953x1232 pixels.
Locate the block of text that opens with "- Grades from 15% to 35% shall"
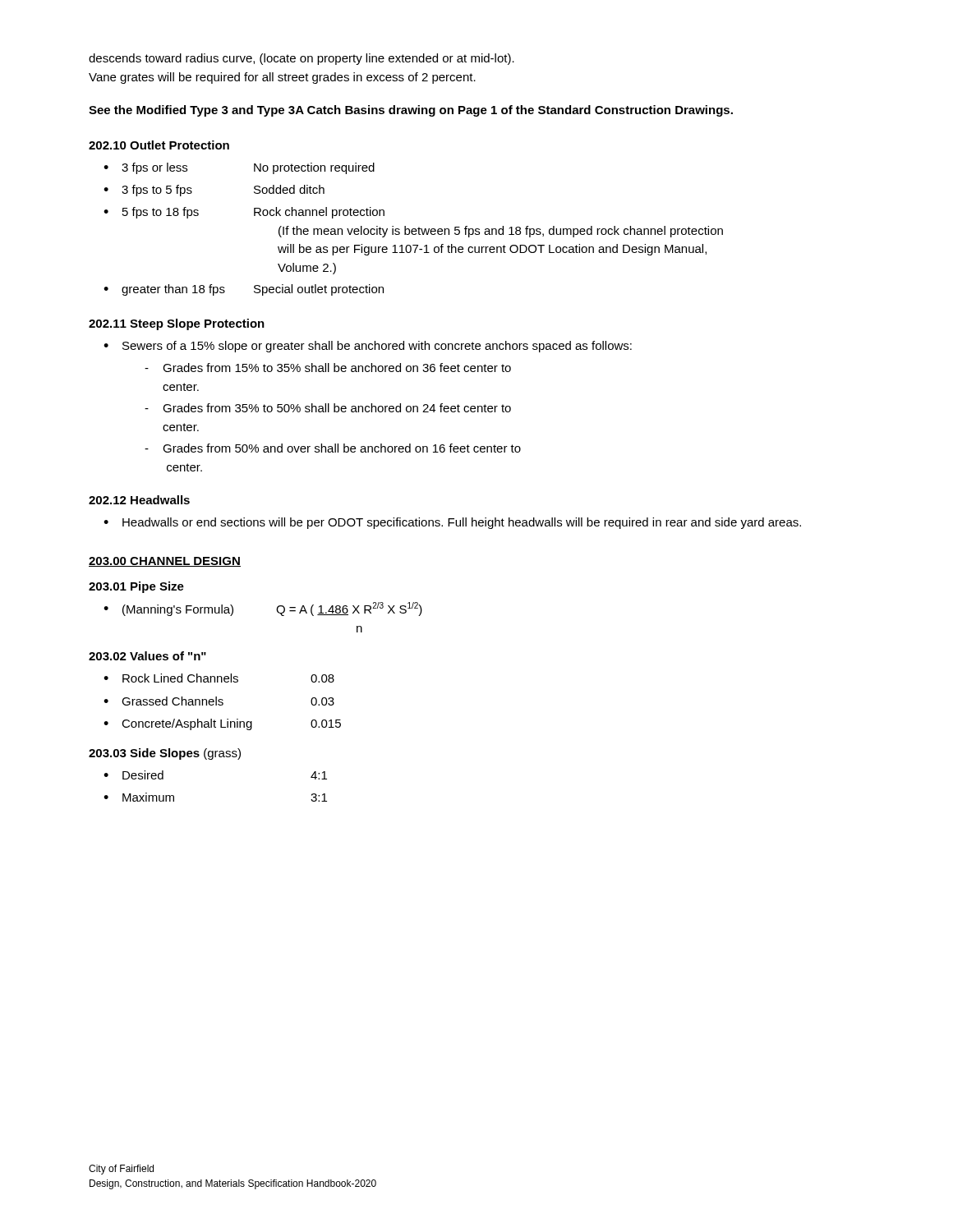tap(478, 377)
